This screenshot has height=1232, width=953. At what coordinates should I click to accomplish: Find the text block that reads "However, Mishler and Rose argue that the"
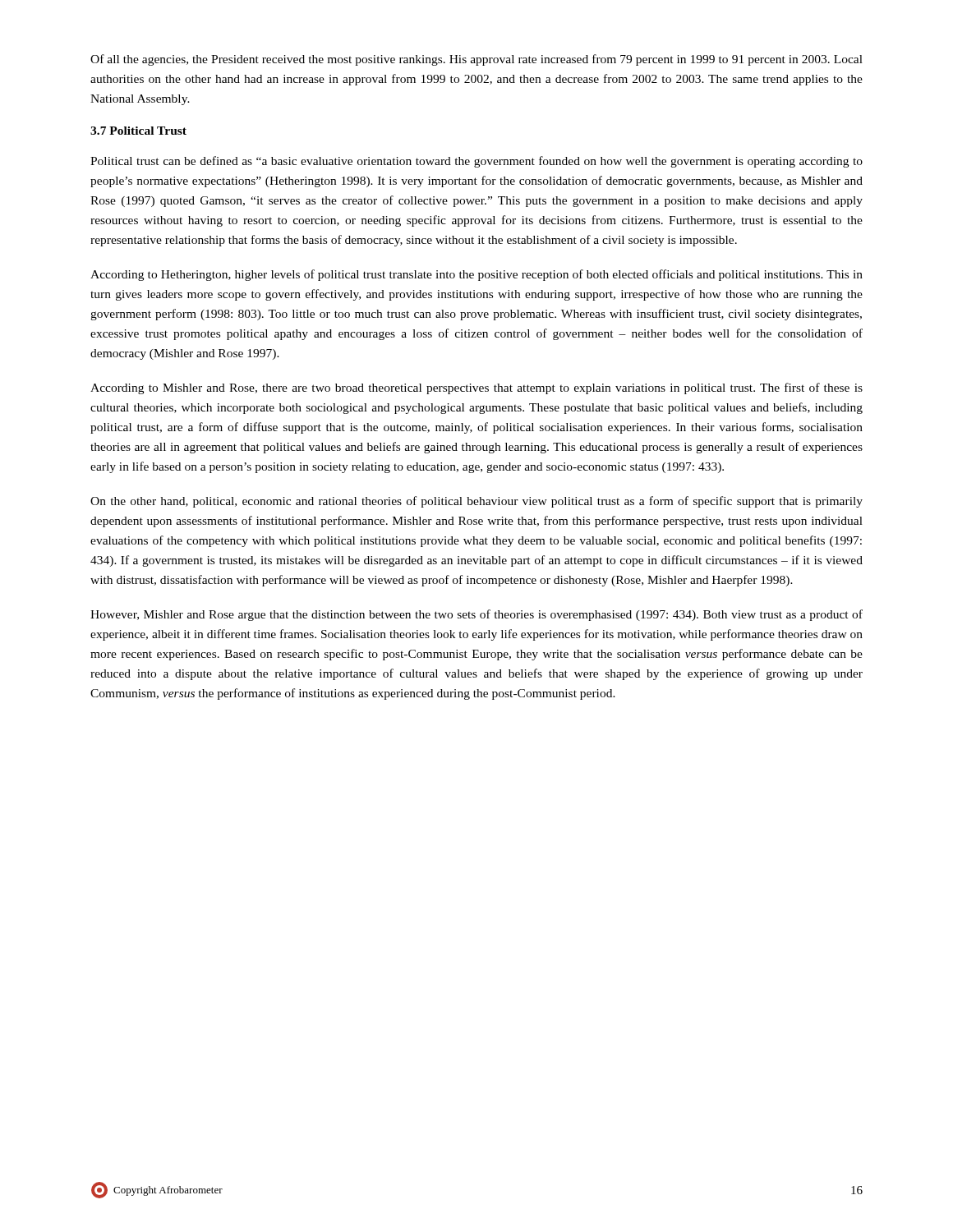[476, 654]
